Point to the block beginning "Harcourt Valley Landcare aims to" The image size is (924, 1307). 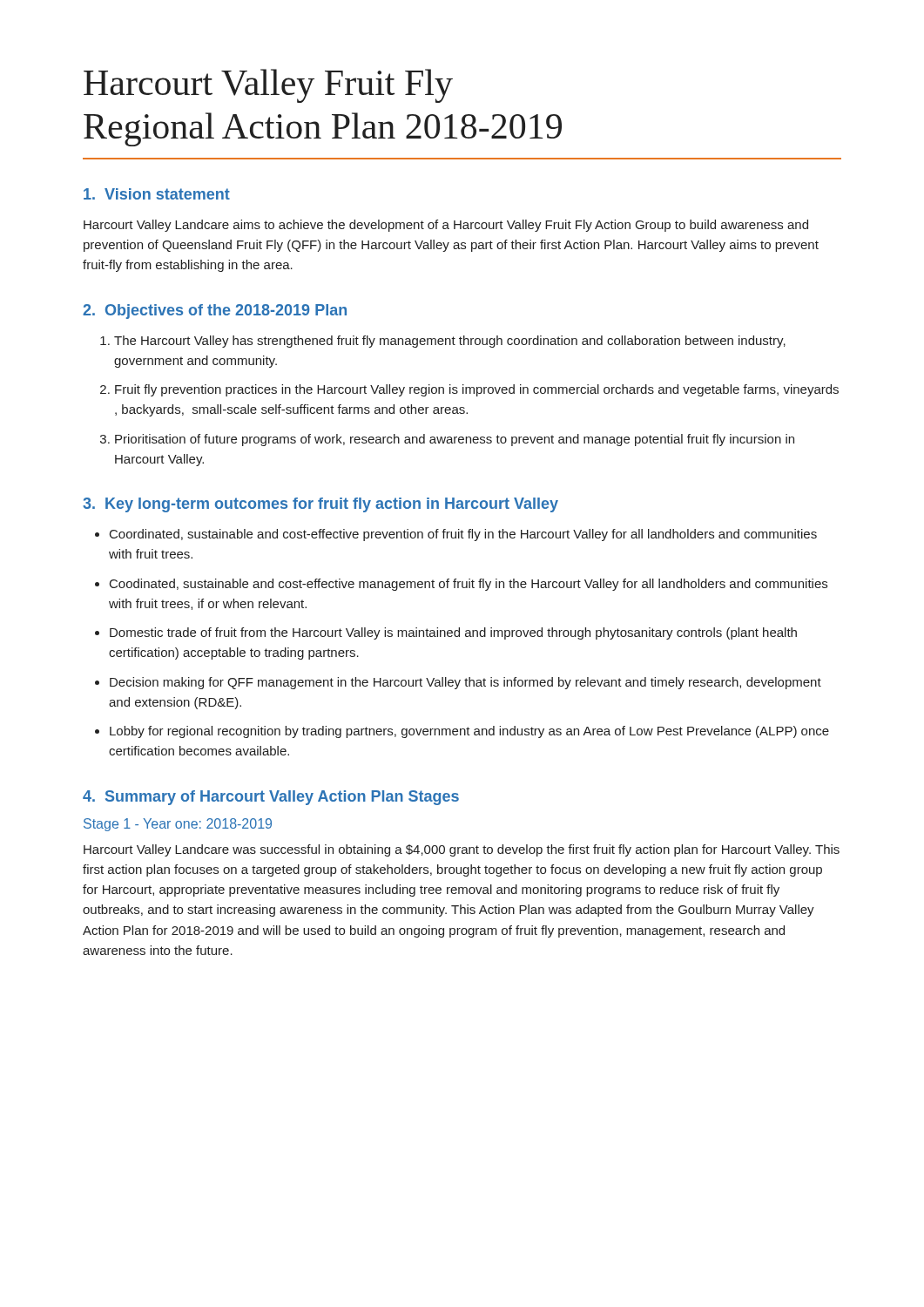click(451, 244)
